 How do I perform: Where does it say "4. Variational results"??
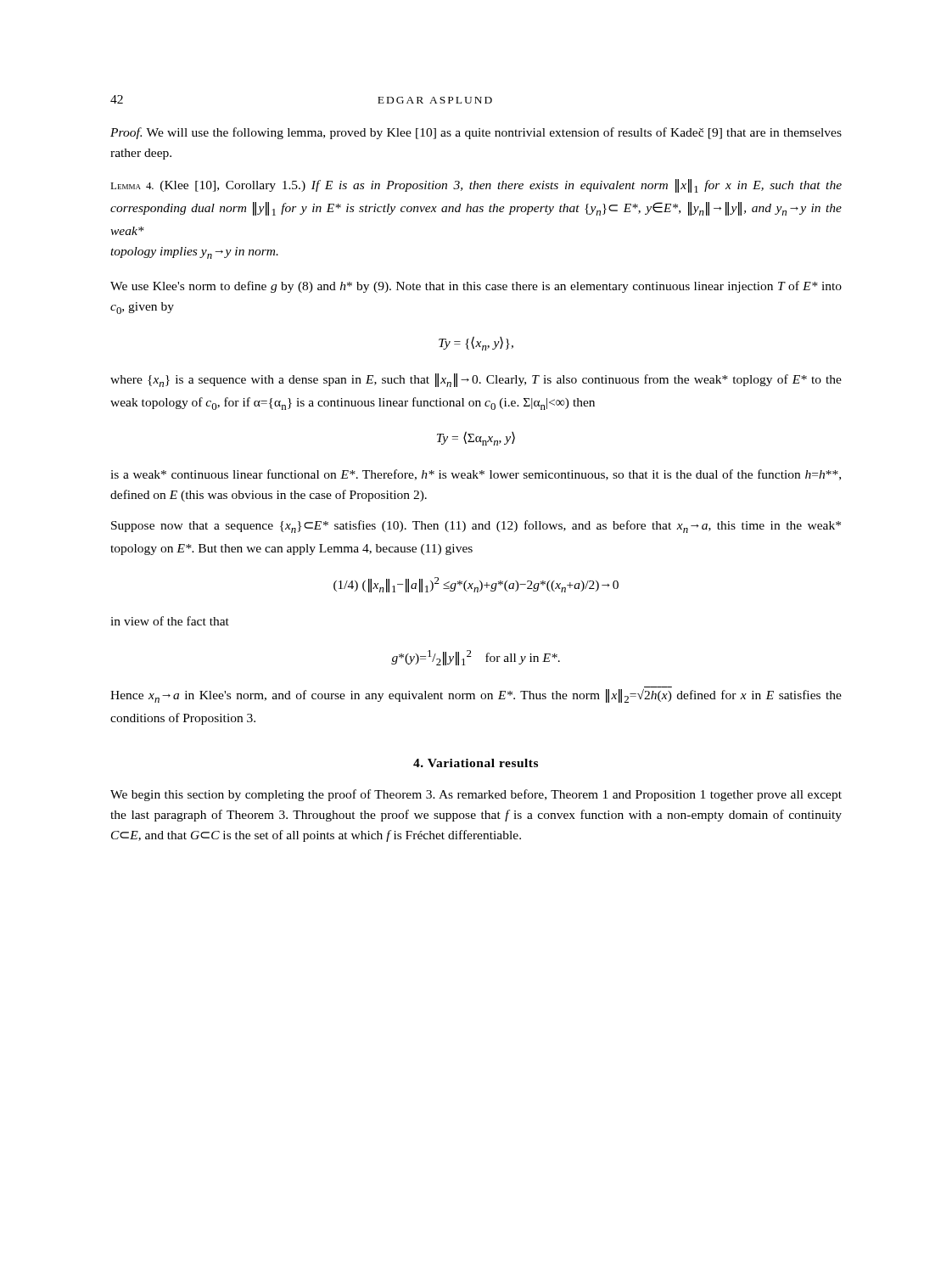click(476, 762)
